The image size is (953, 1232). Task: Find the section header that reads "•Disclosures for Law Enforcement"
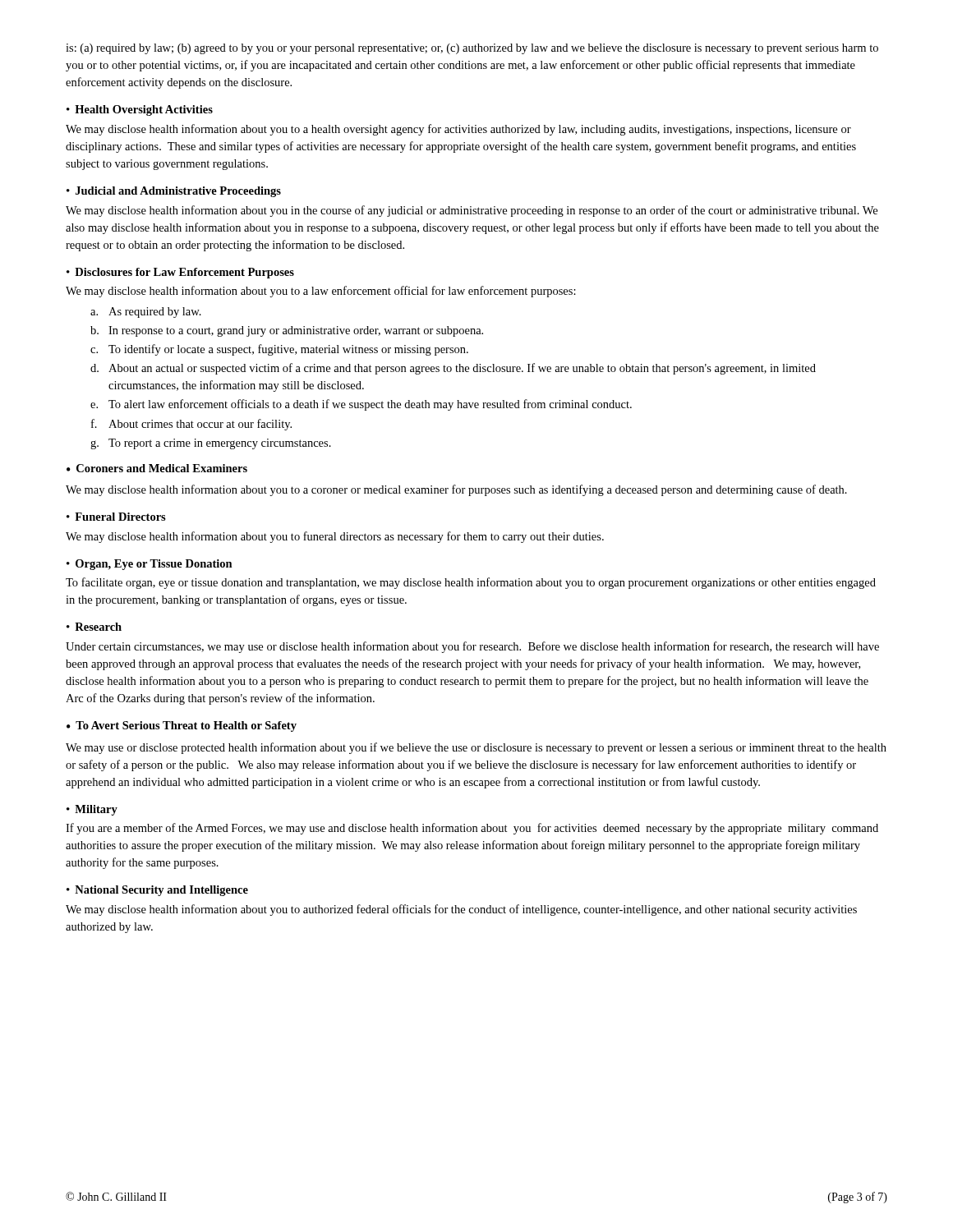point(180,273)
